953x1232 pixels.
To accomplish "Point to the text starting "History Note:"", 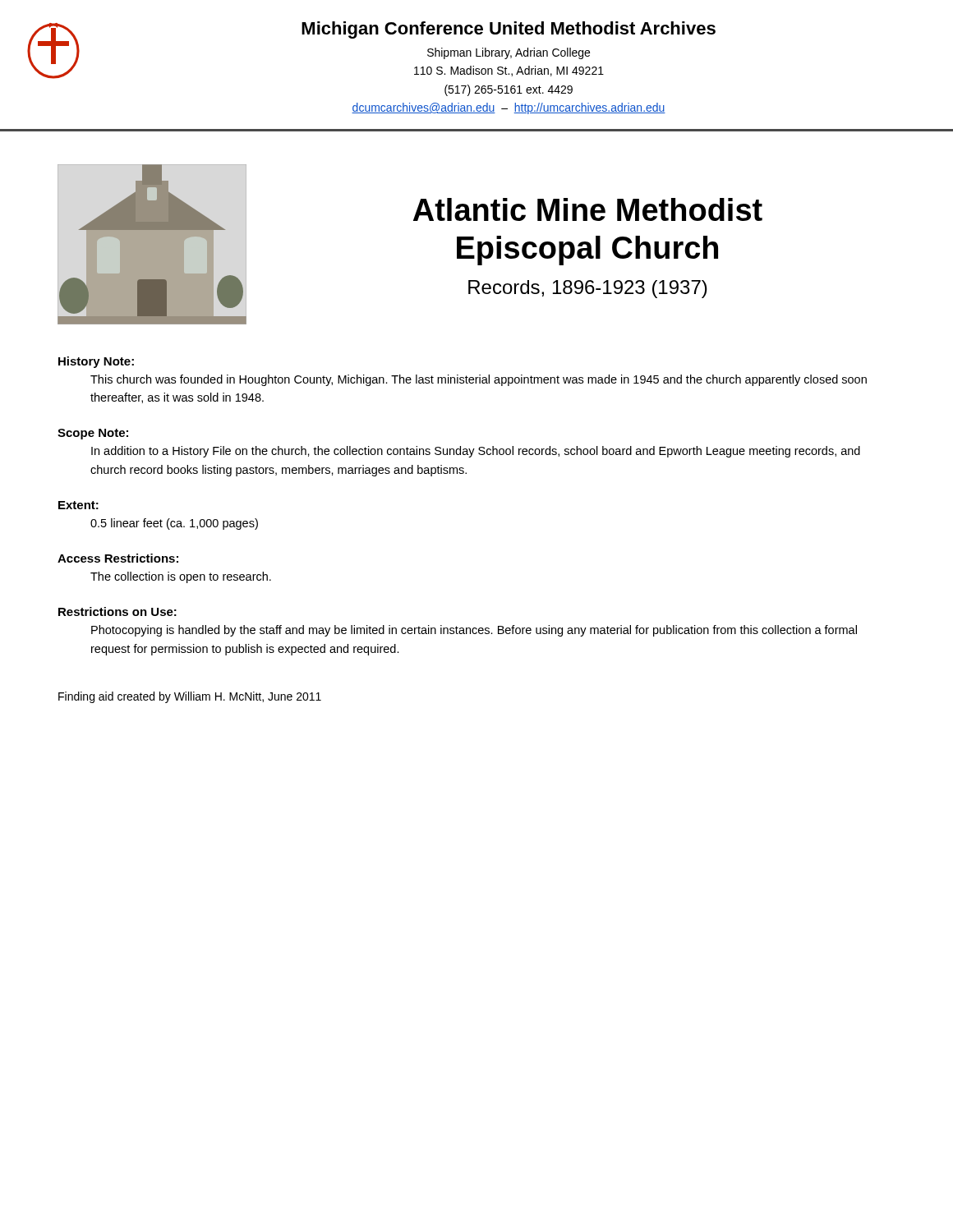I will click(96, 361).
